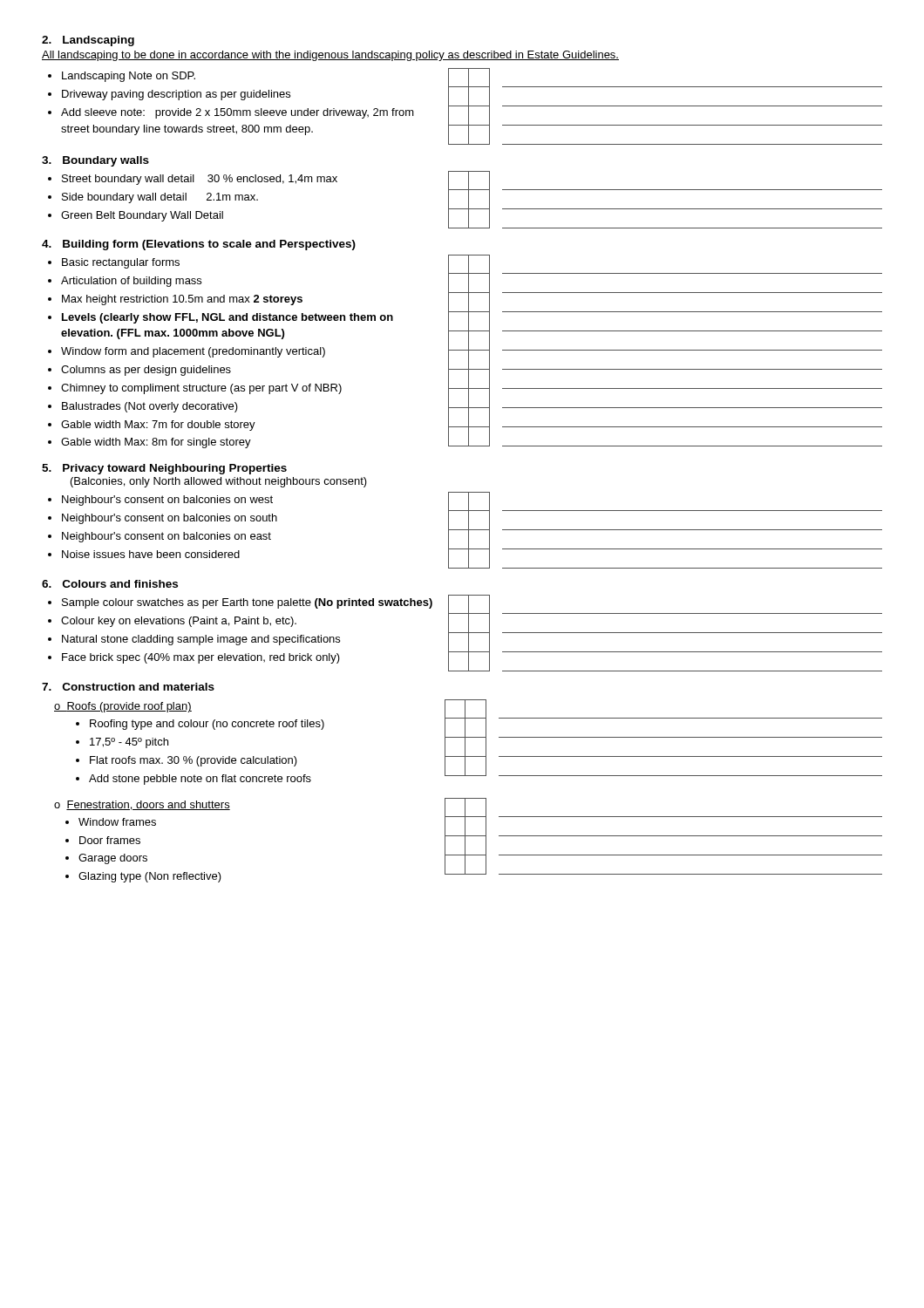Point to the region starting "7.Construction and materials"

(x=128, y=687)
